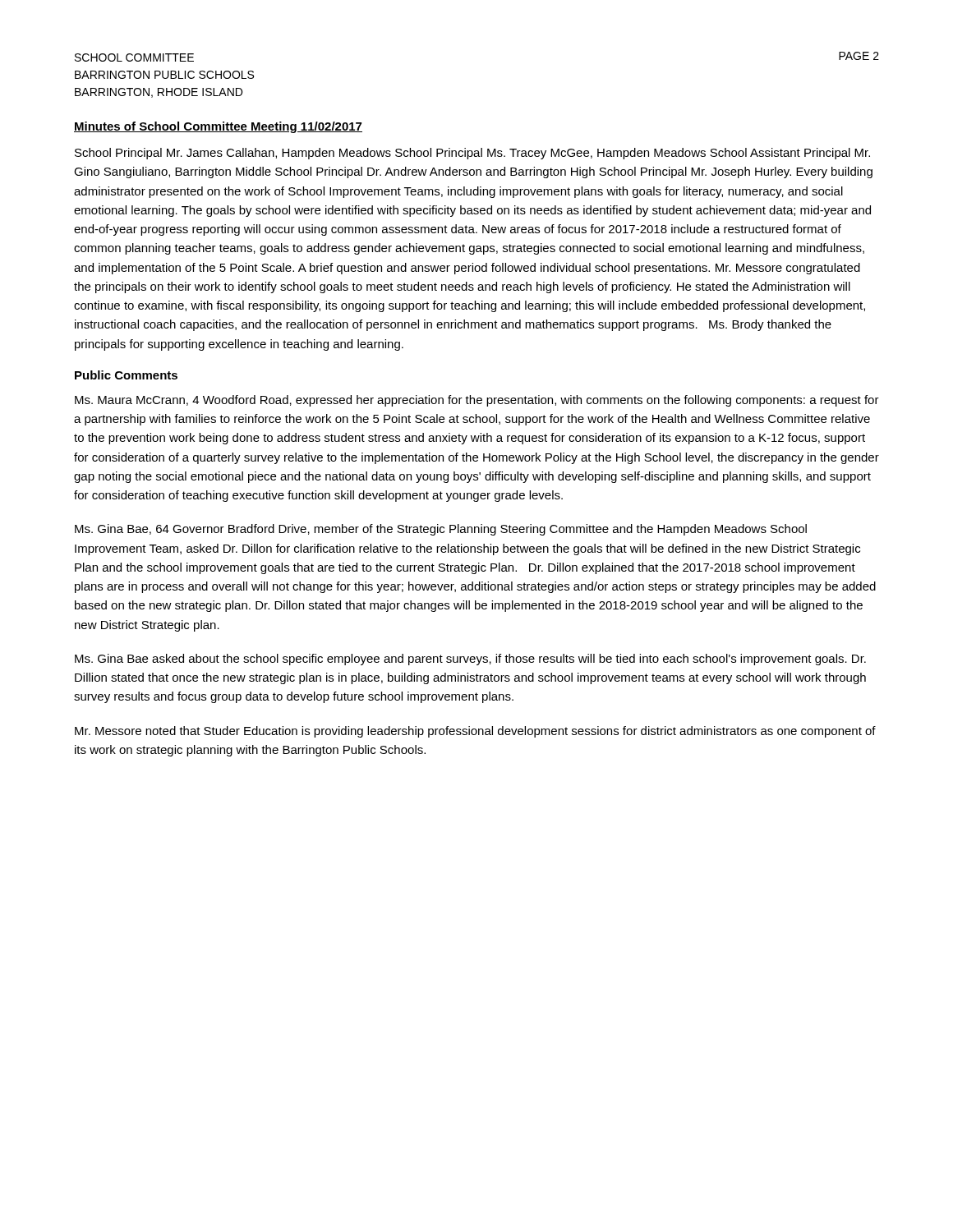953x1232 pixels.
Task: Find the block starting "School Principal Mr. James Callahan, Hampden Meadows School"
Action: (x=474, y=248)
